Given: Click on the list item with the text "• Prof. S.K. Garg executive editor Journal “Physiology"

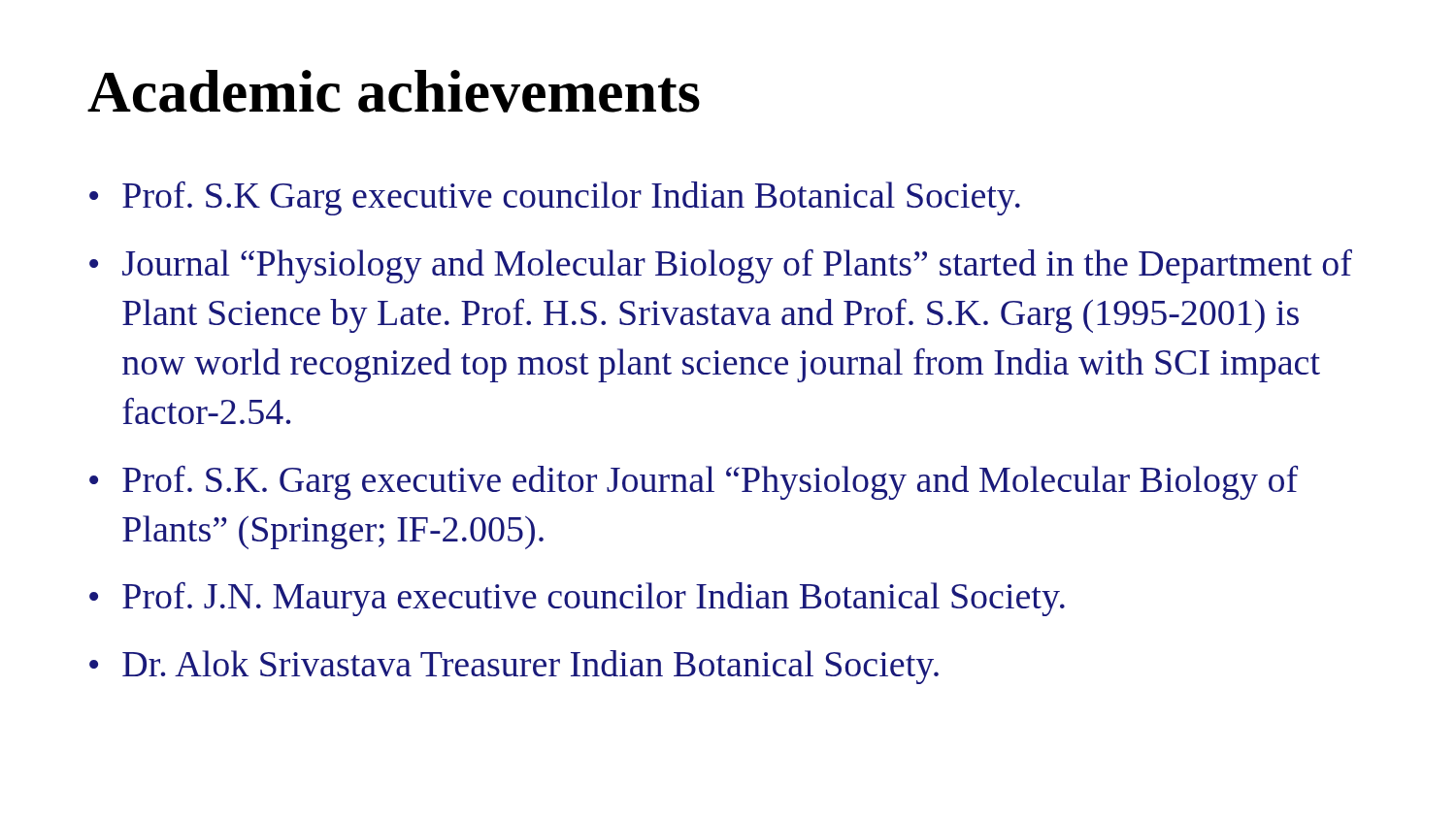Looking at the screenshot, I should click(x=728, y=505).
